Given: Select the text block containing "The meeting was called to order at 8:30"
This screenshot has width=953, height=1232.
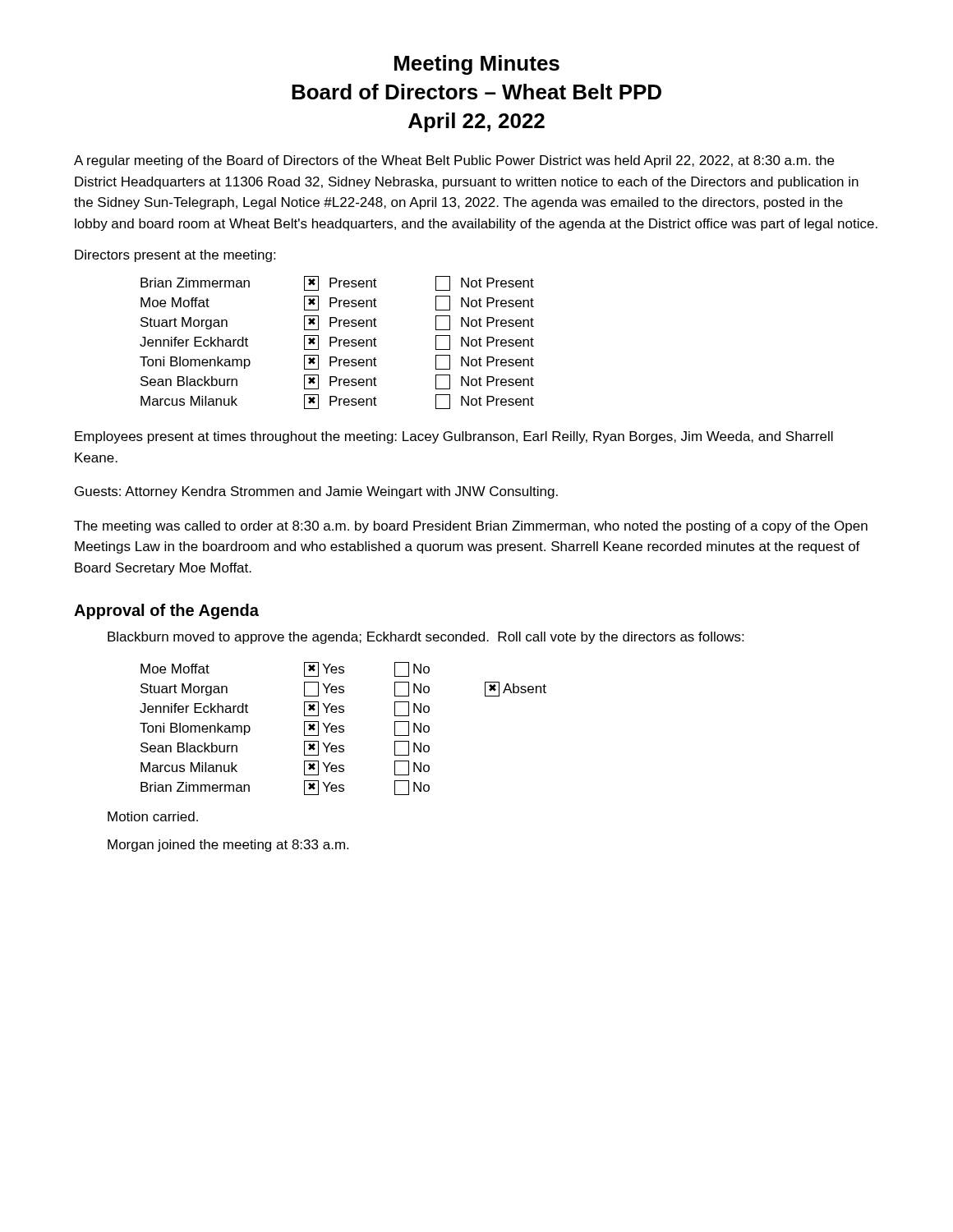Looking at the screenshot, I should click(471, 547).
